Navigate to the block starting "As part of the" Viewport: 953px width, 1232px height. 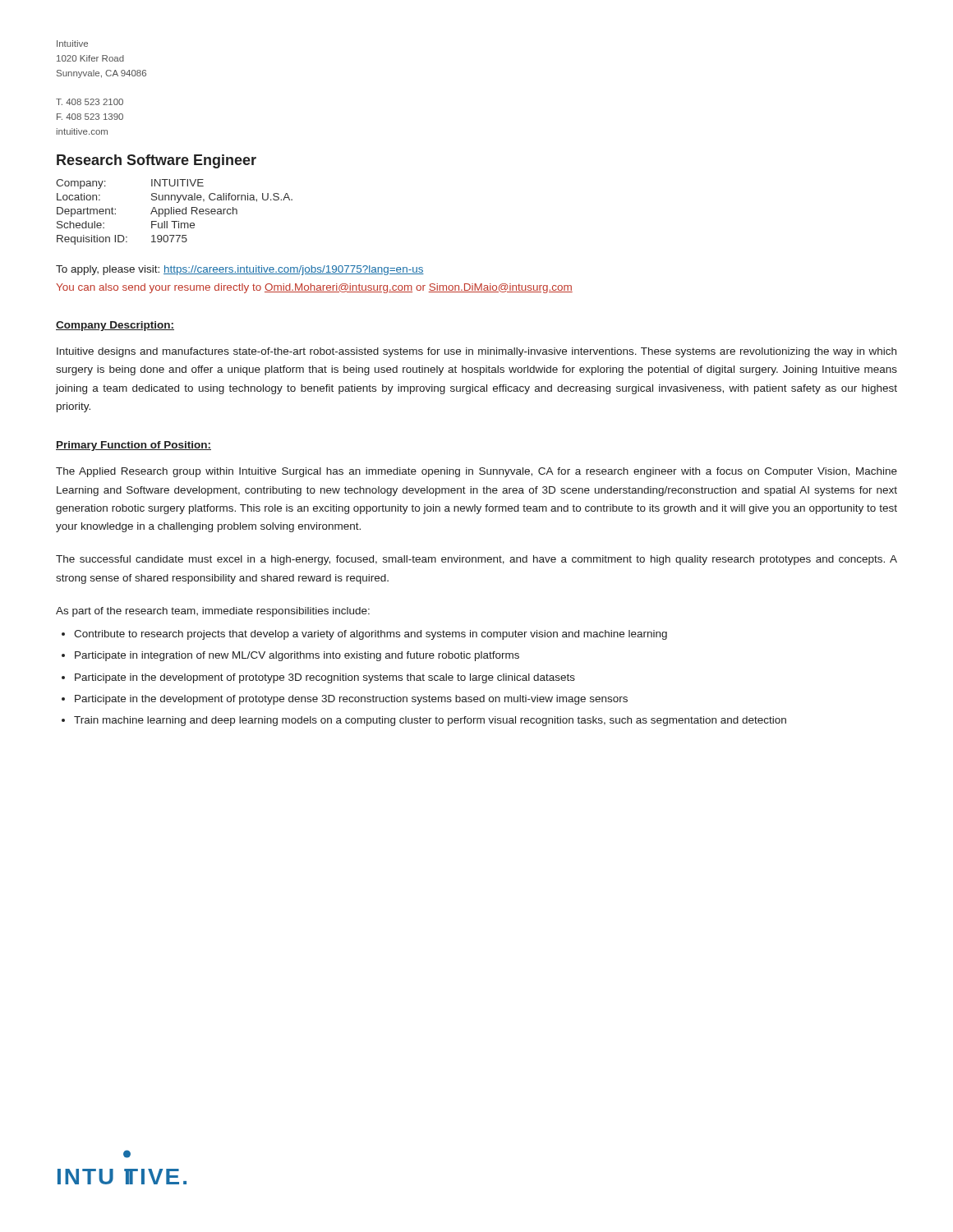(213, 611)
